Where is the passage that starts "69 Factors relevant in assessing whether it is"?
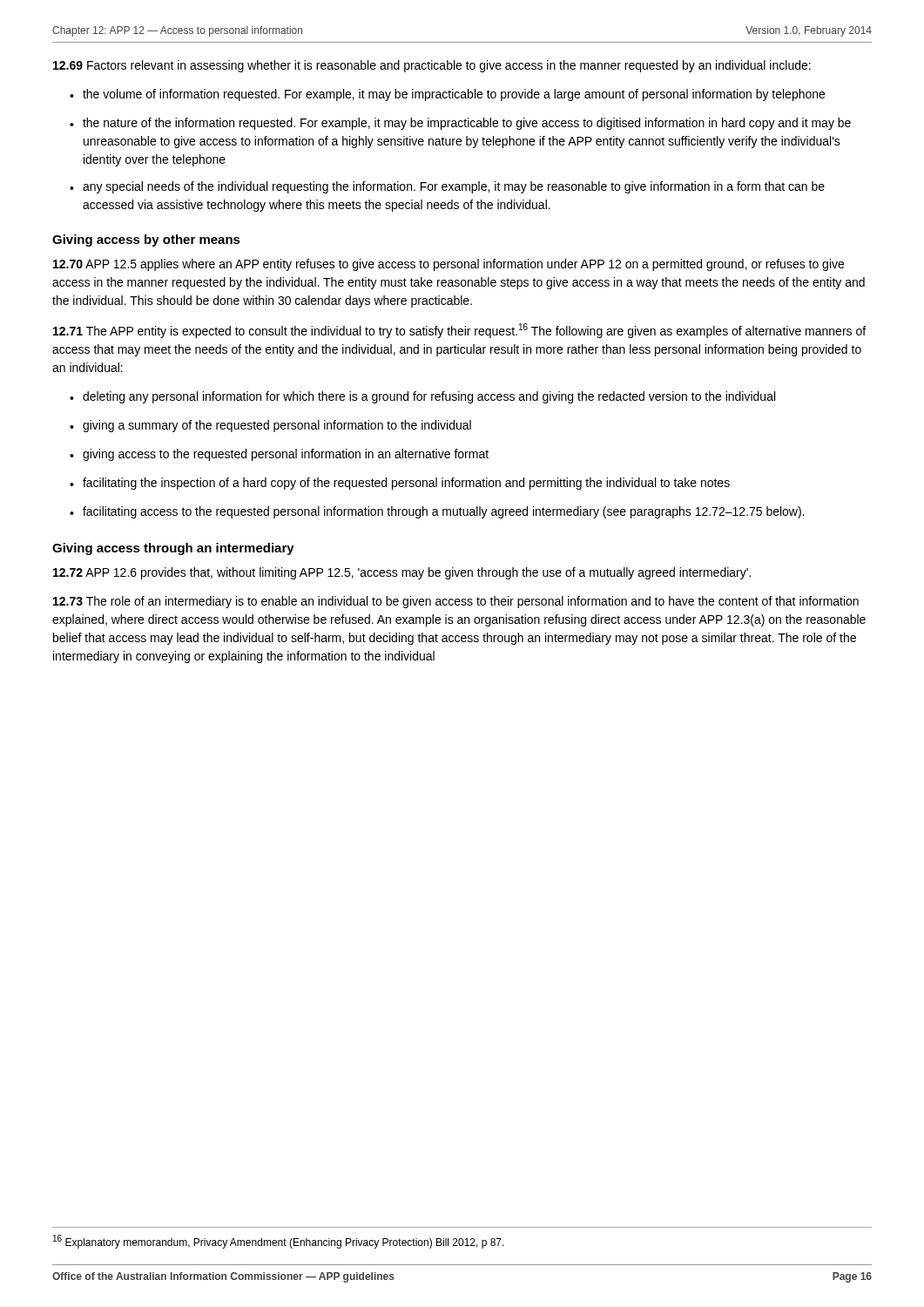This screenshot has height=1307, width=924. pyautogui.click(x=432, y=65)
